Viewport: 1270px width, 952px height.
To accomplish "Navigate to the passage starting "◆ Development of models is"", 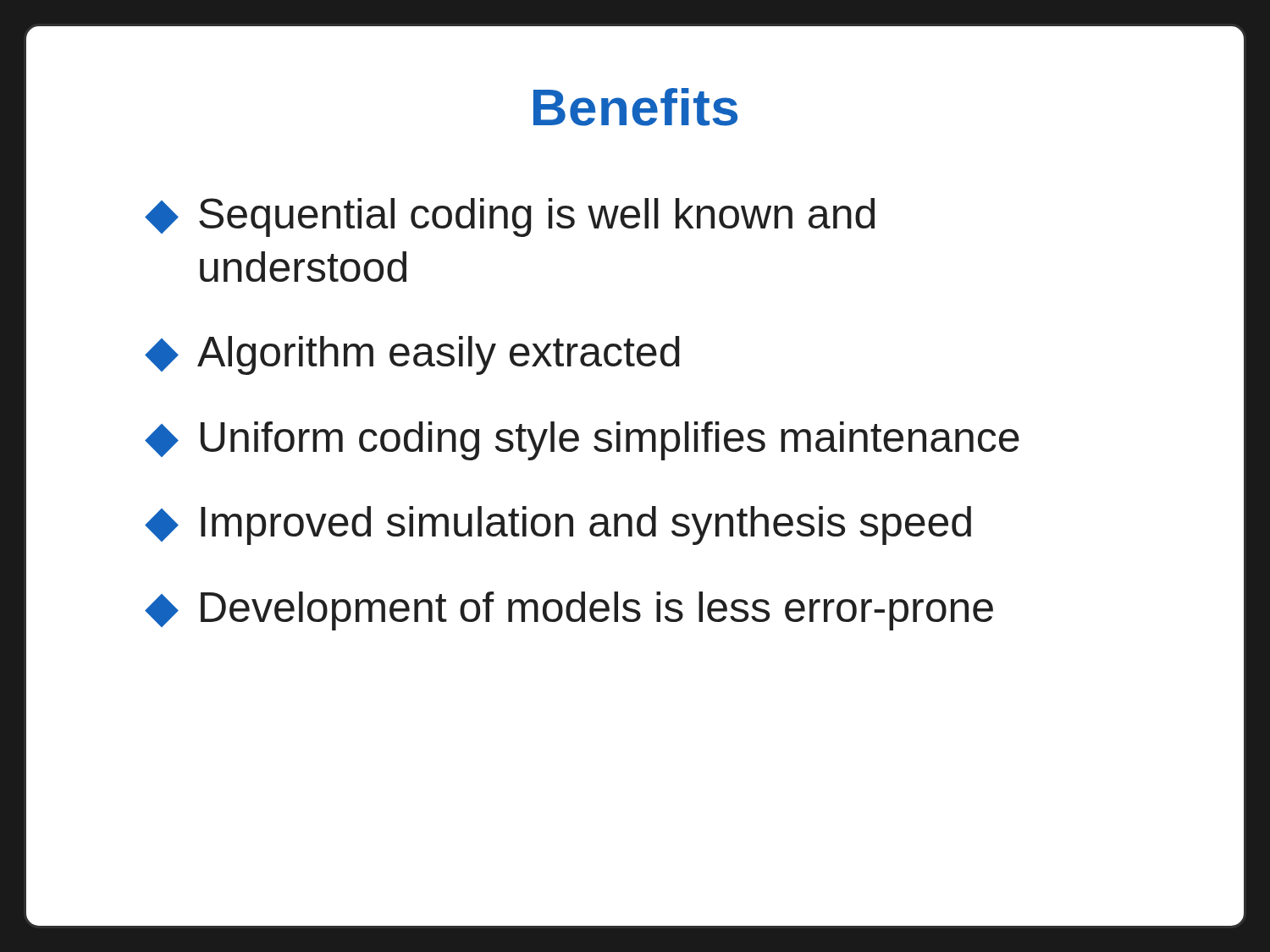I will tap(570, 607).
